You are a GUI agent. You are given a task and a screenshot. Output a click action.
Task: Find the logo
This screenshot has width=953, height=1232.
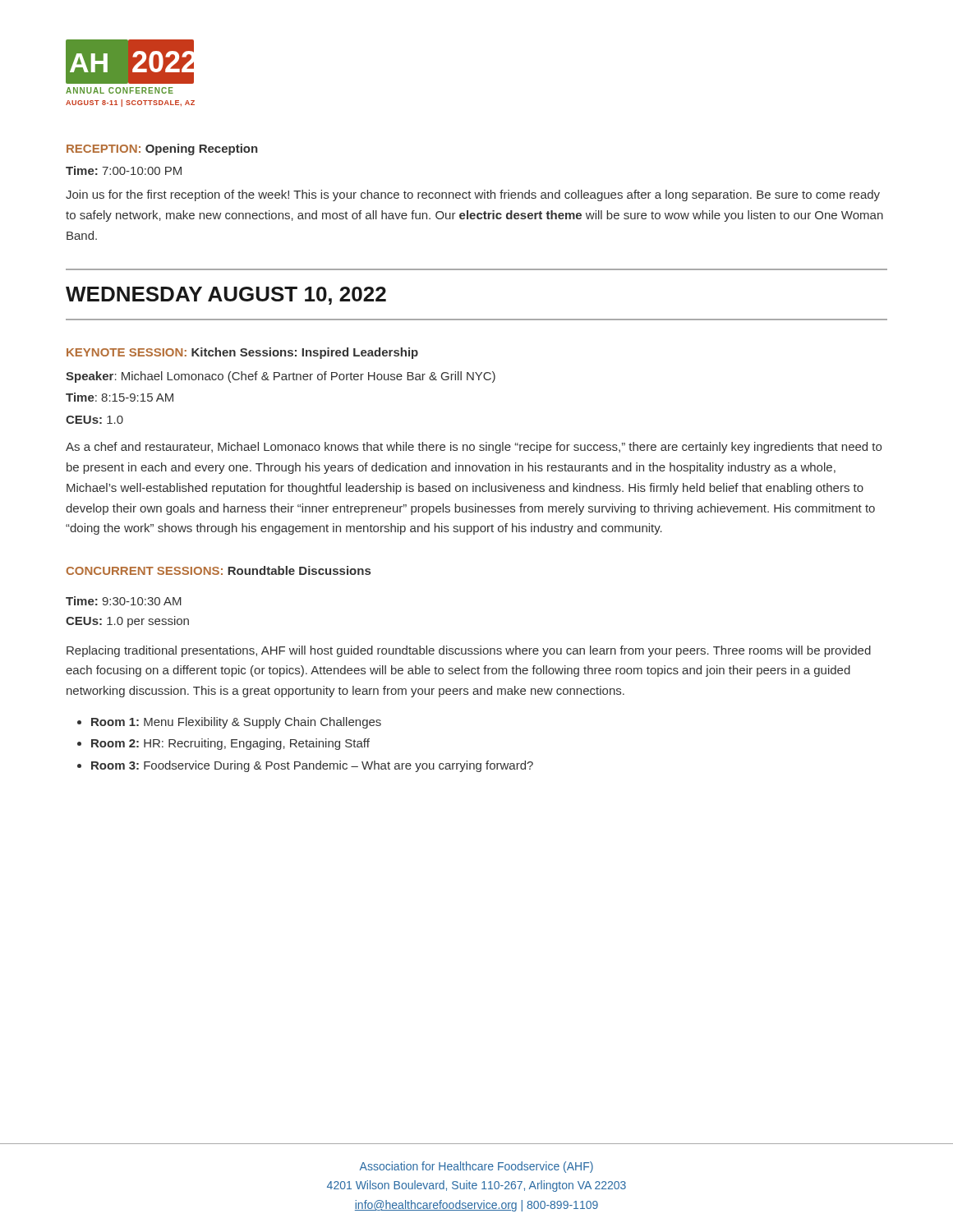[x=476, y=76]
